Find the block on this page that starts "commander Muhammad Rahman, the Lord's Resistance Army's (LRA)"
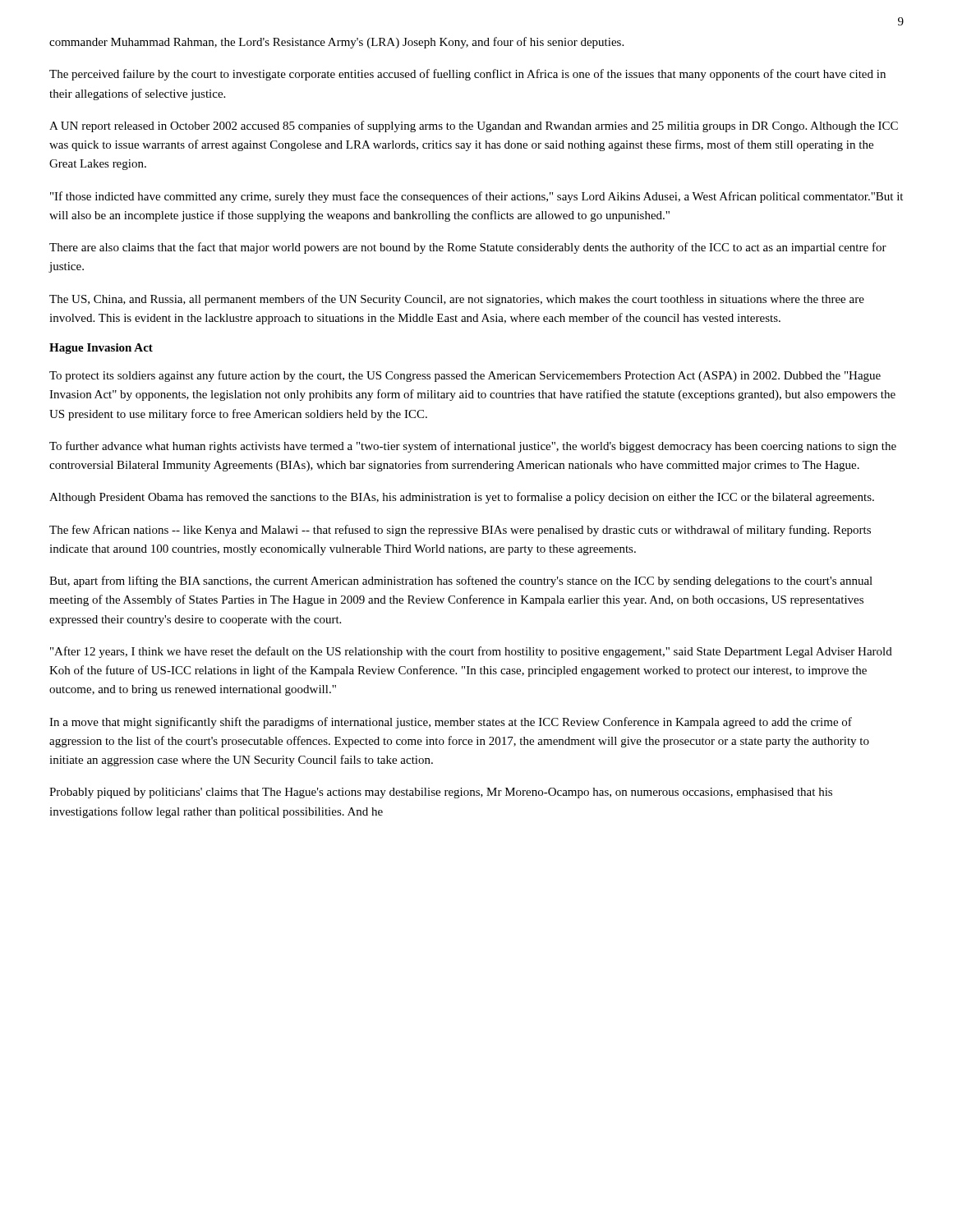 (x=337, y=42)
